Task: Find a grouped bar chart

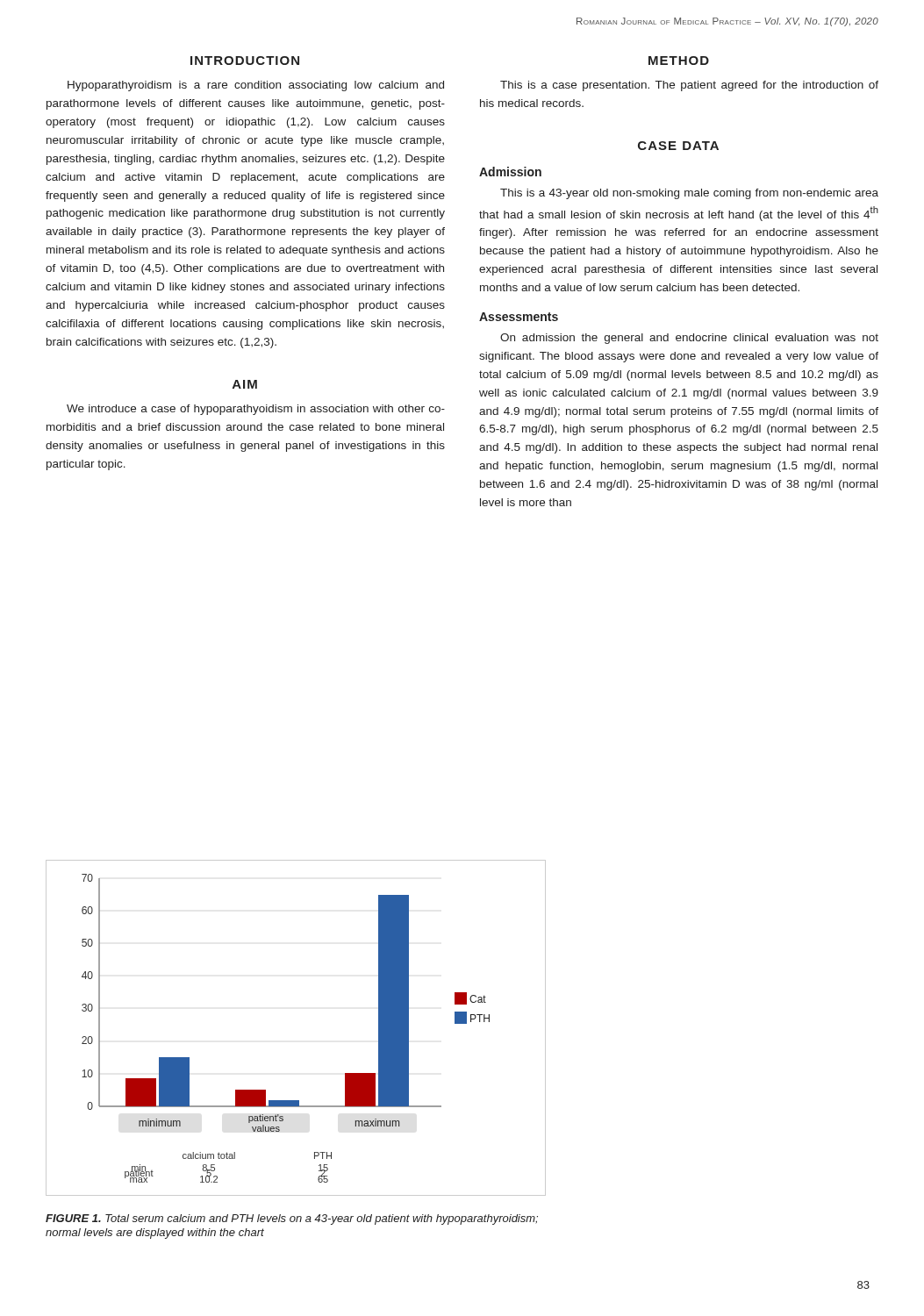Action: point(296,1028)
